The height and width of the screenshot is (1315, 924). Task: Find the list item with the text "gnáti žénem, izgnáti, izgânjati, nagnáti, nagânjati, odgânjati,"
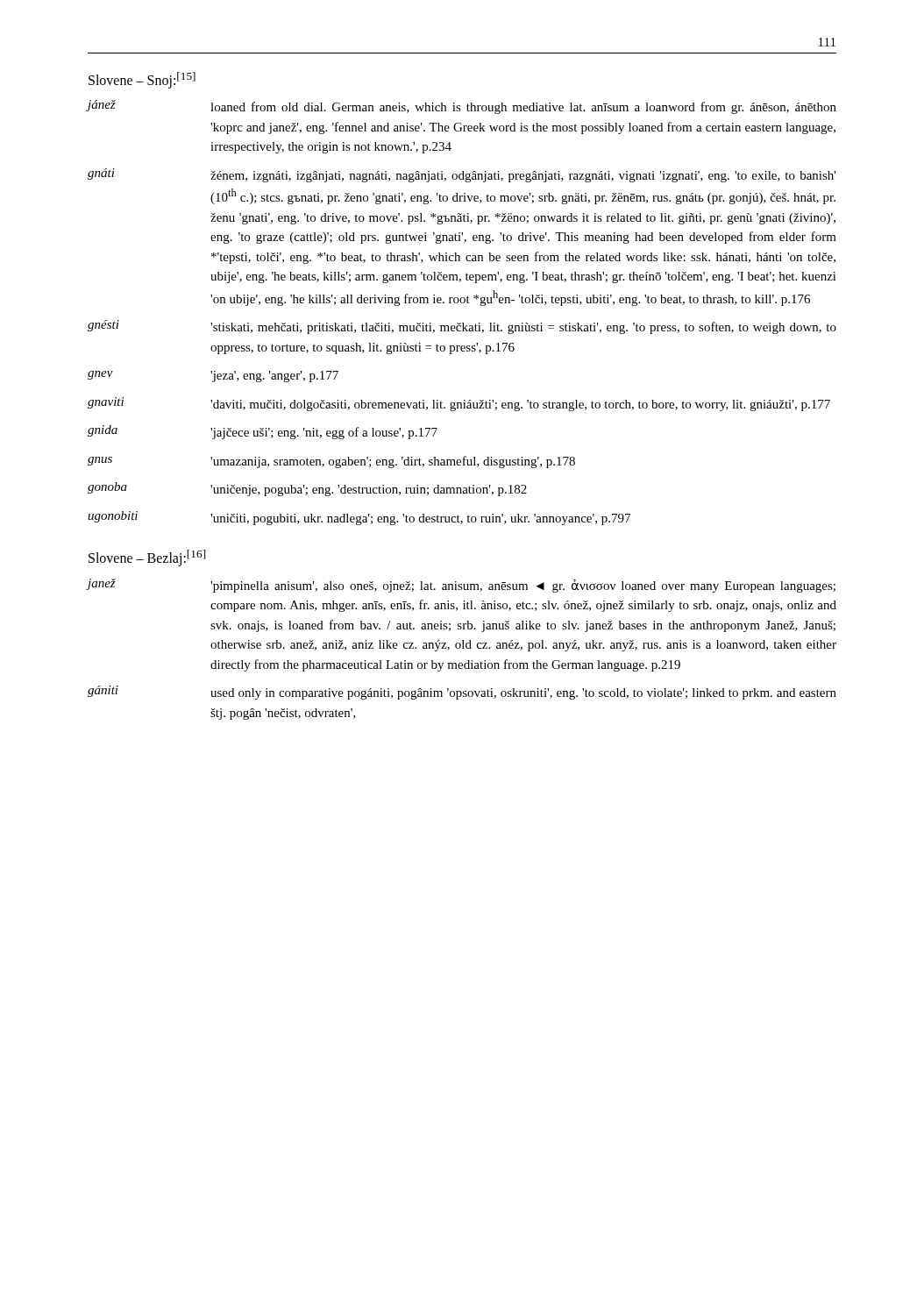tap(462, 237)
